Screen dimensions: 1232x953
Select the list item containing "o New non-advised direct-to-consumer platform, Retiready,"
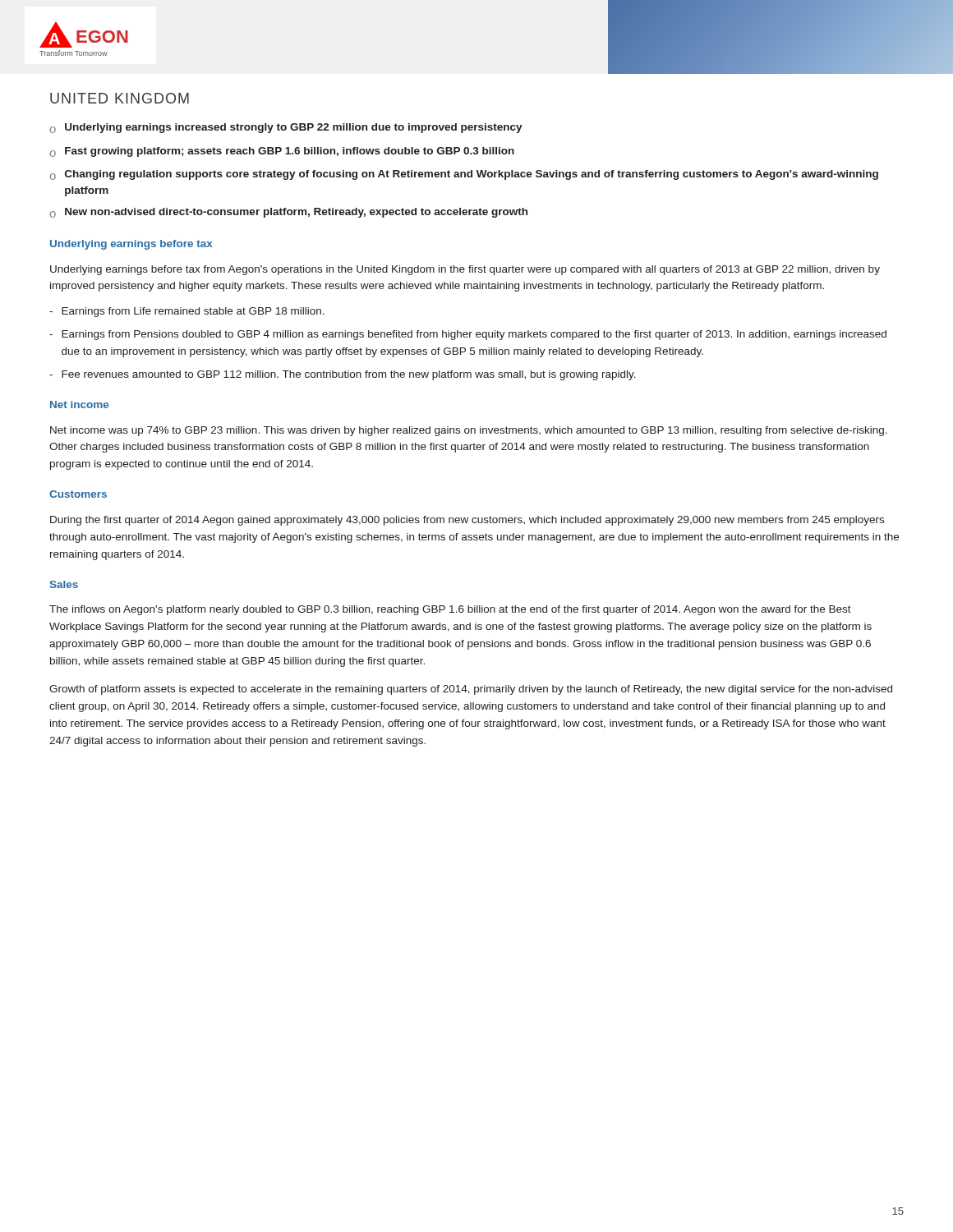click(x=289, y=213)
